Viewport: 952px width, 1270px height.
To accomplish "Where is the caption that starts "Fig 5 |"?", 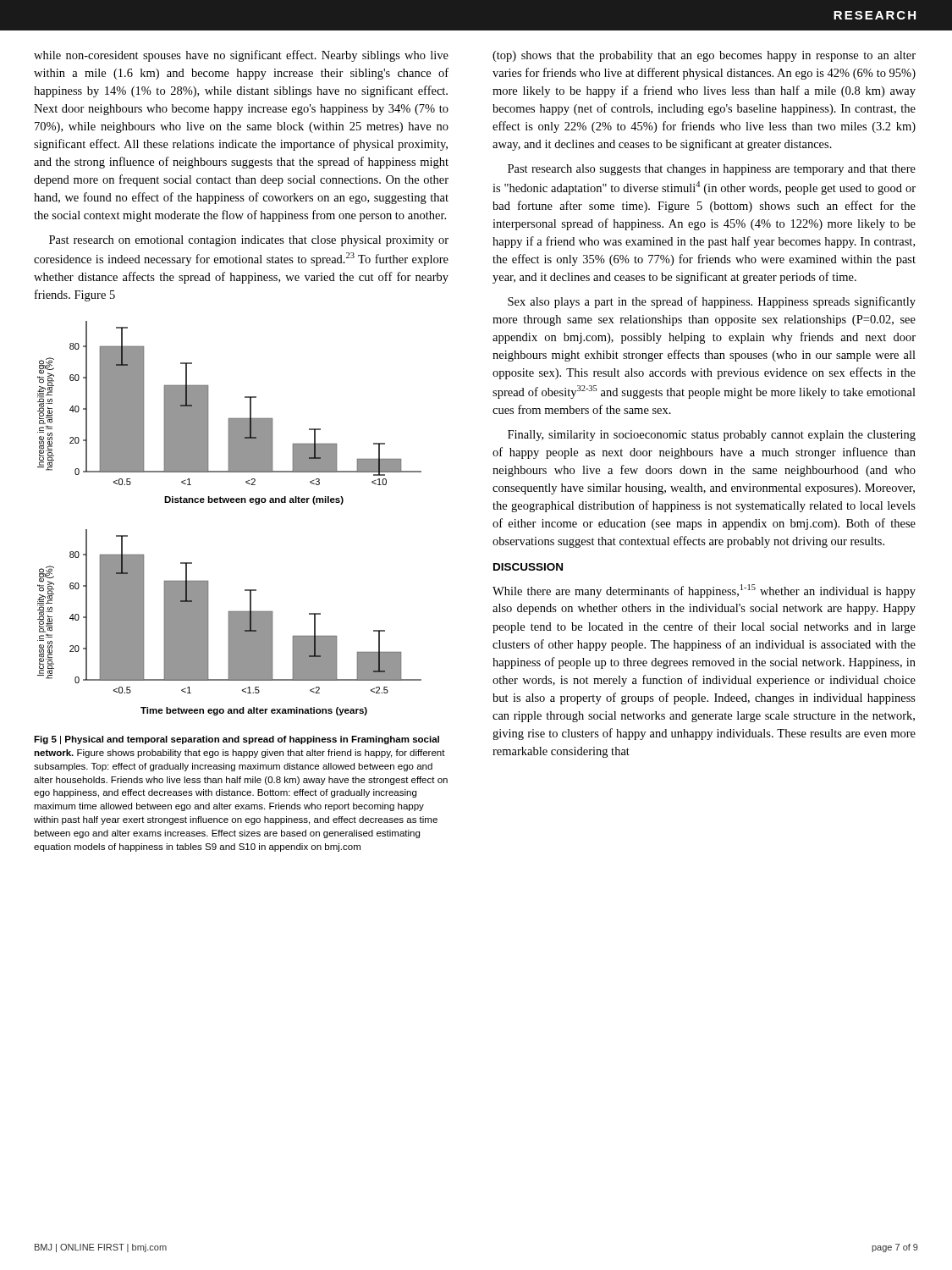I will (241, 793).
